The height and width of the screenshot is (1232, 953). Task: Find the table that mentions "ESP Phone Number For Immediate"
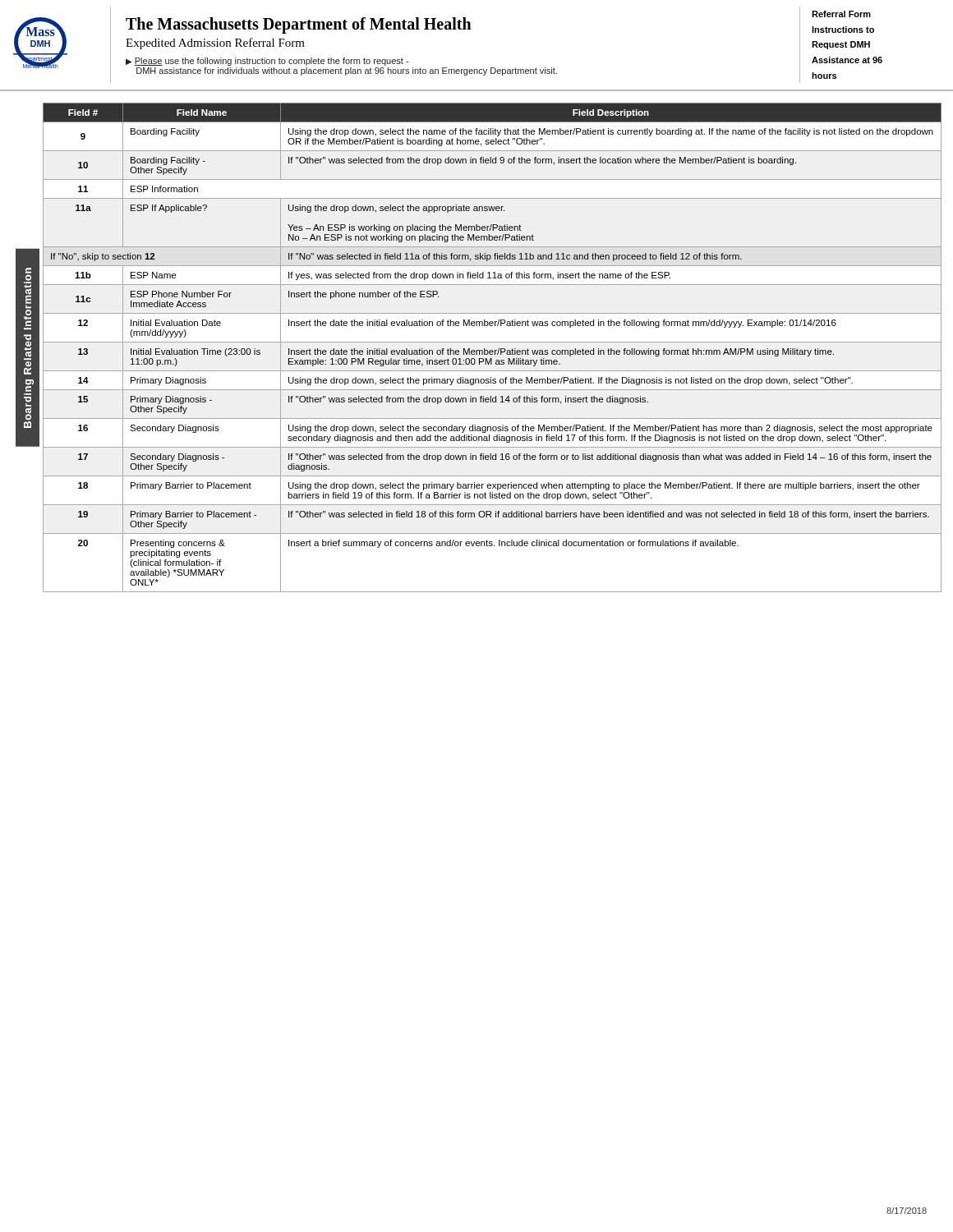coord(492,348)
